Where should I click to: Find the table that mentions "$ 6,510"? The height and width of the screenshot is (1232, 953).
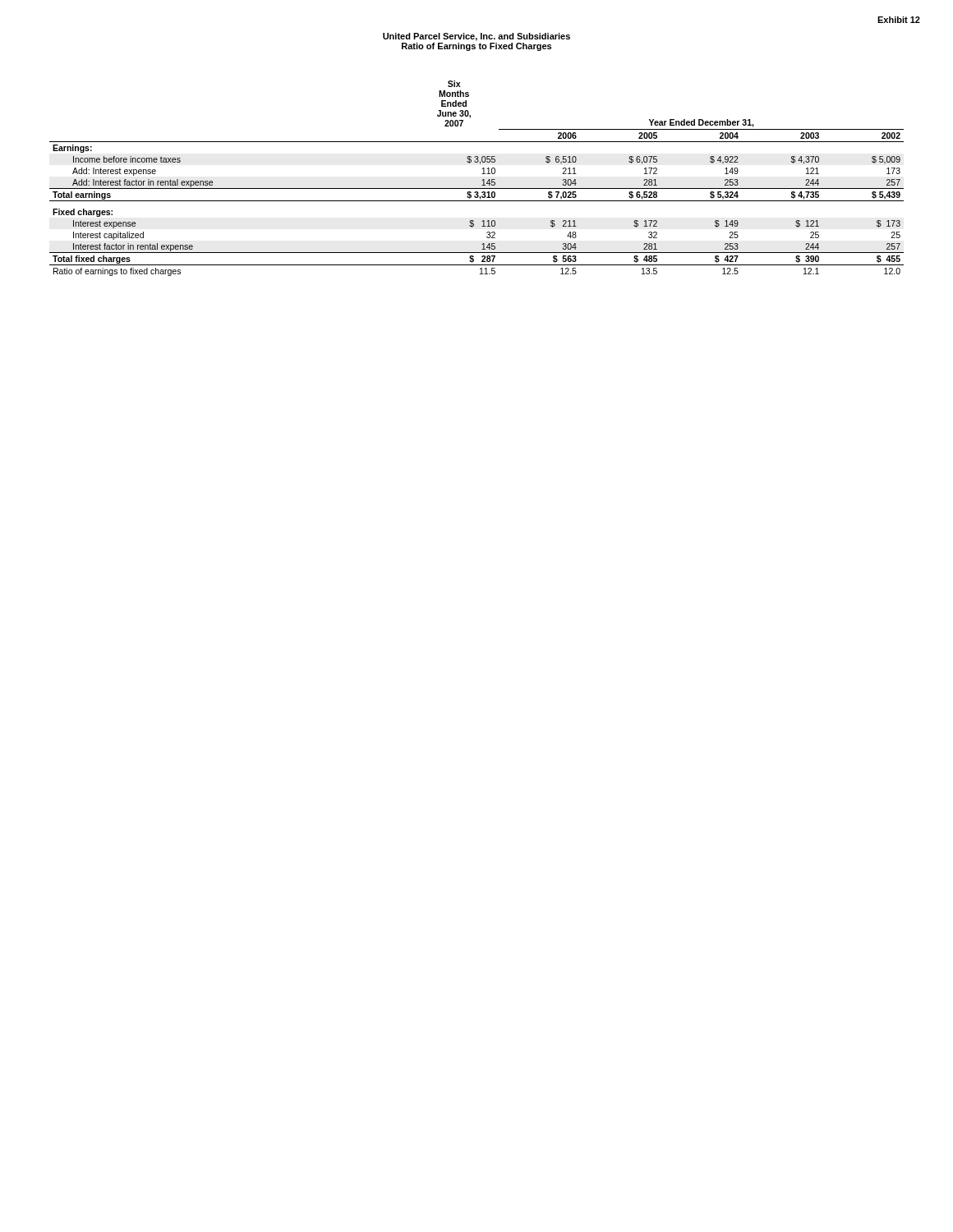point(476,177)
